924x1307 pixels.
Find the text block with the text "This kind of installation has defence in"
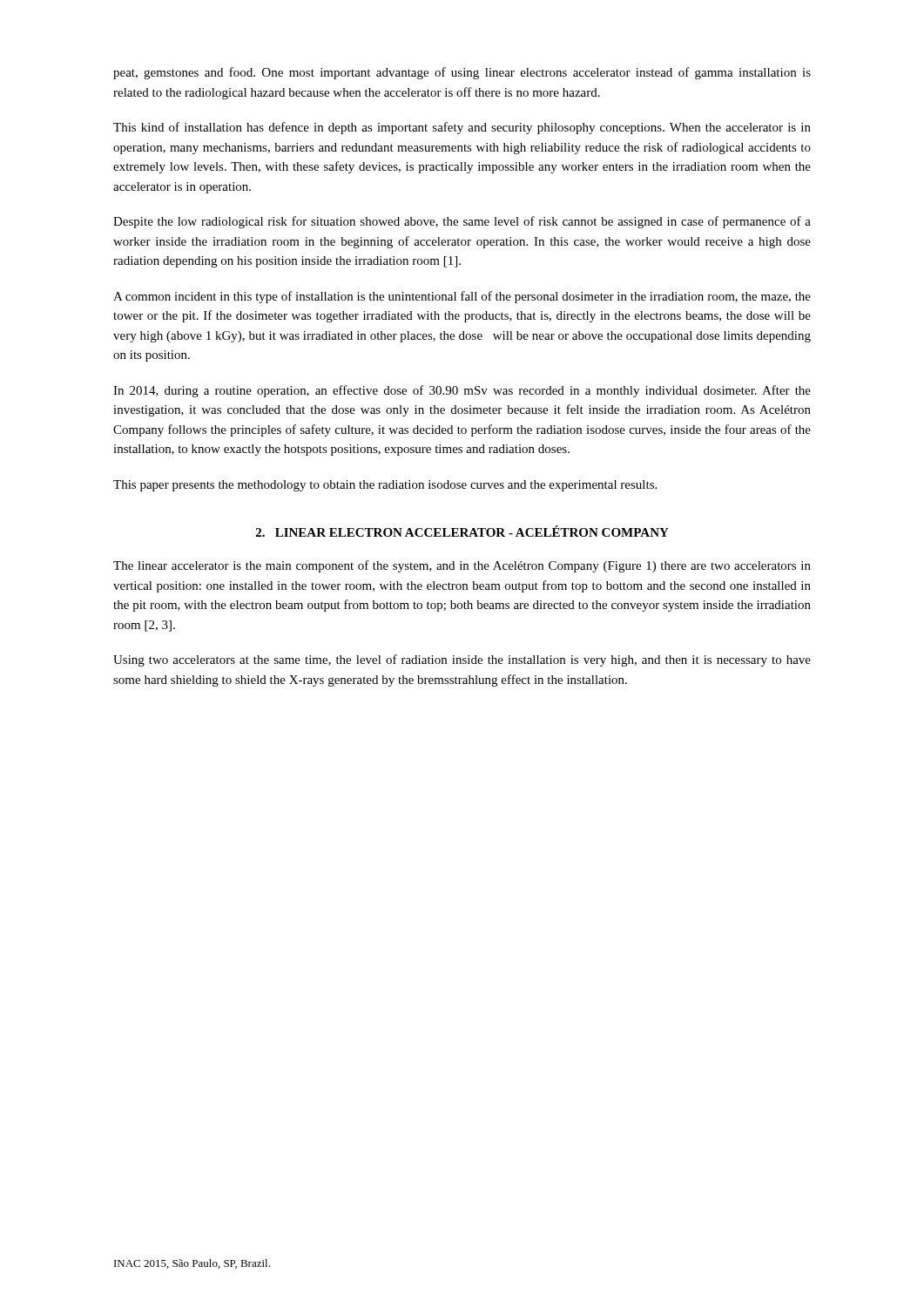(462, 157)
